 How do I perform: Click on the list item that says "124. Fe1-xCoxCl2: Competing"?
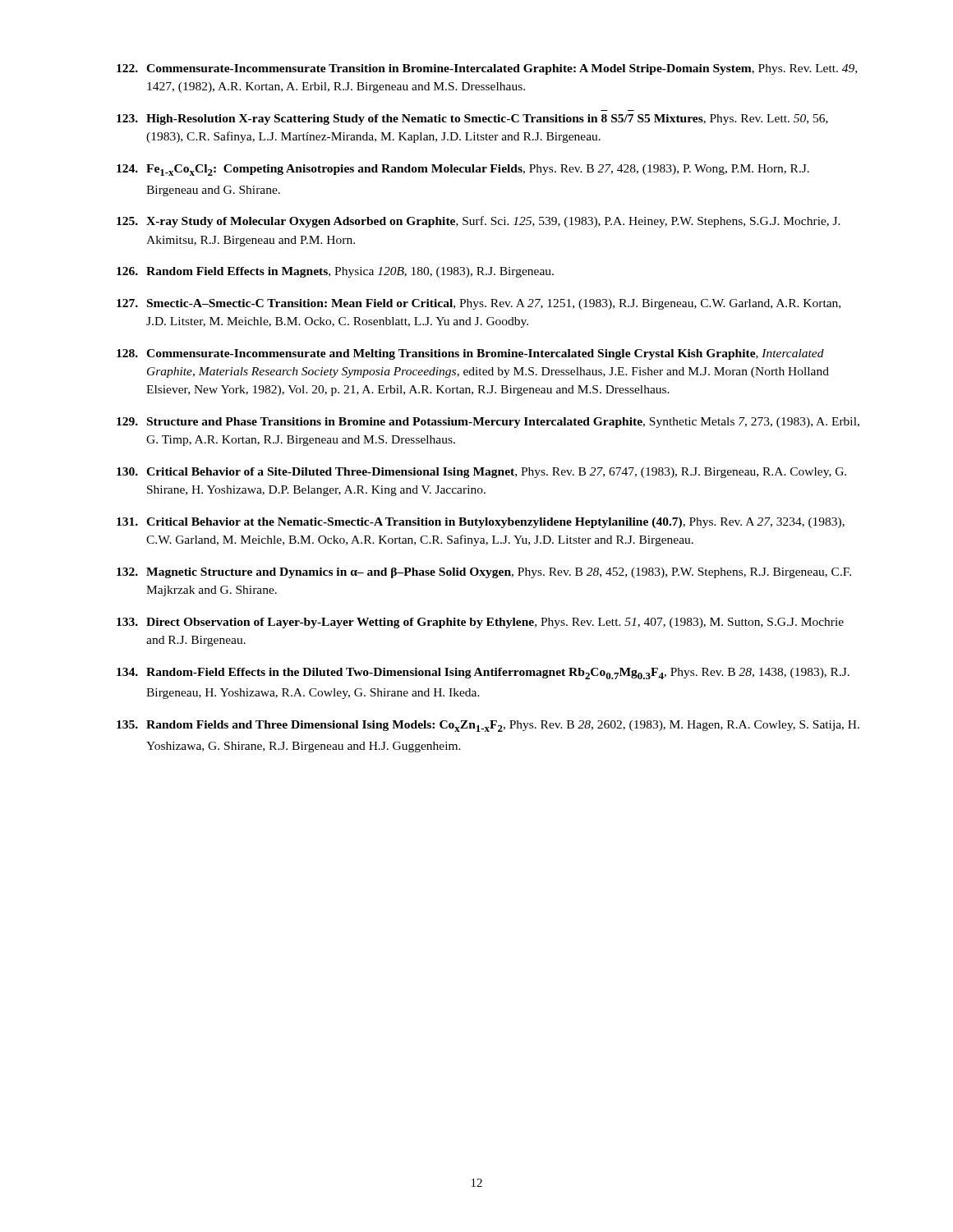click(476, 179)
